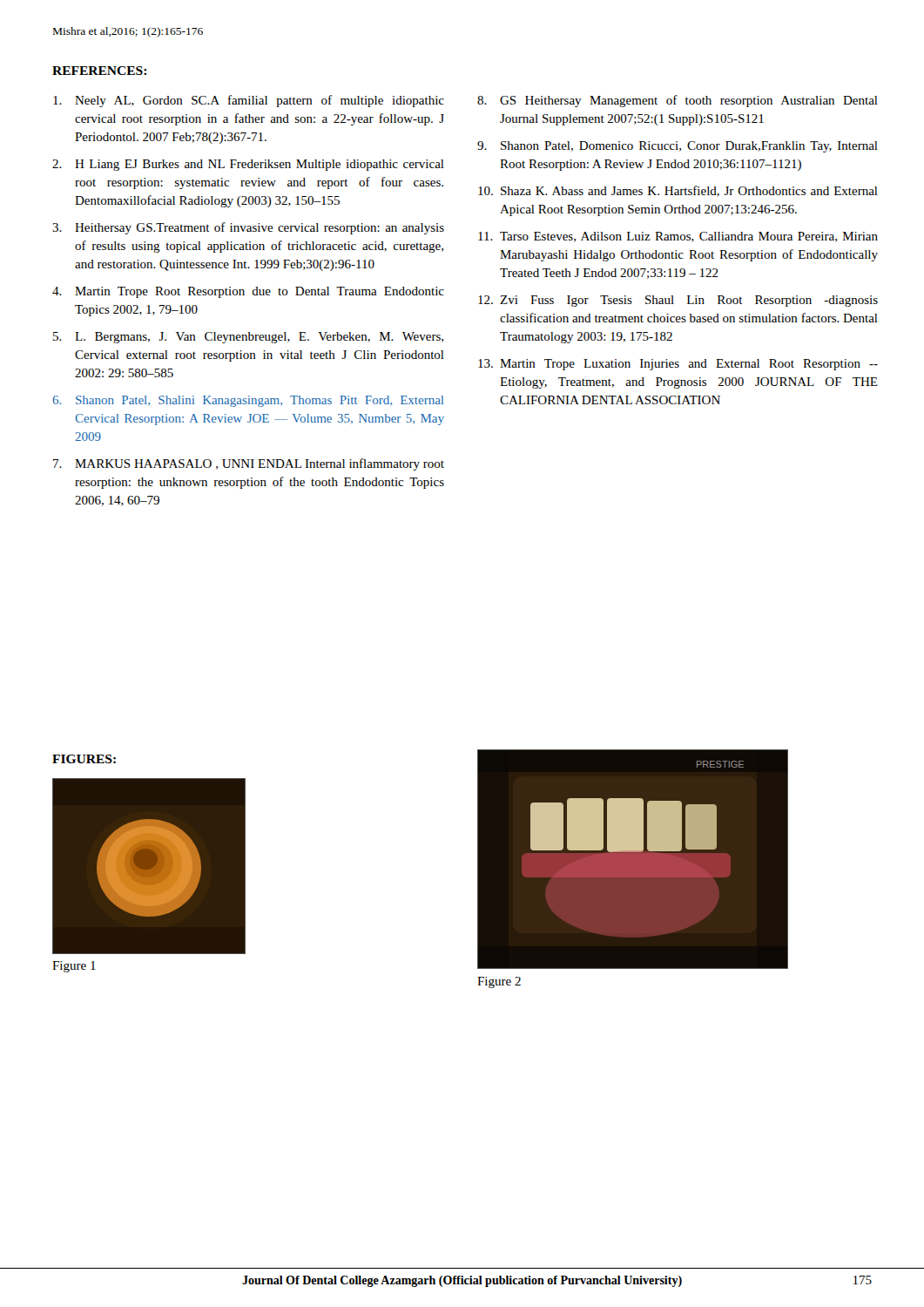Navigate to the text starting "12. Zvi Fuss"

(x=678, y=319)
